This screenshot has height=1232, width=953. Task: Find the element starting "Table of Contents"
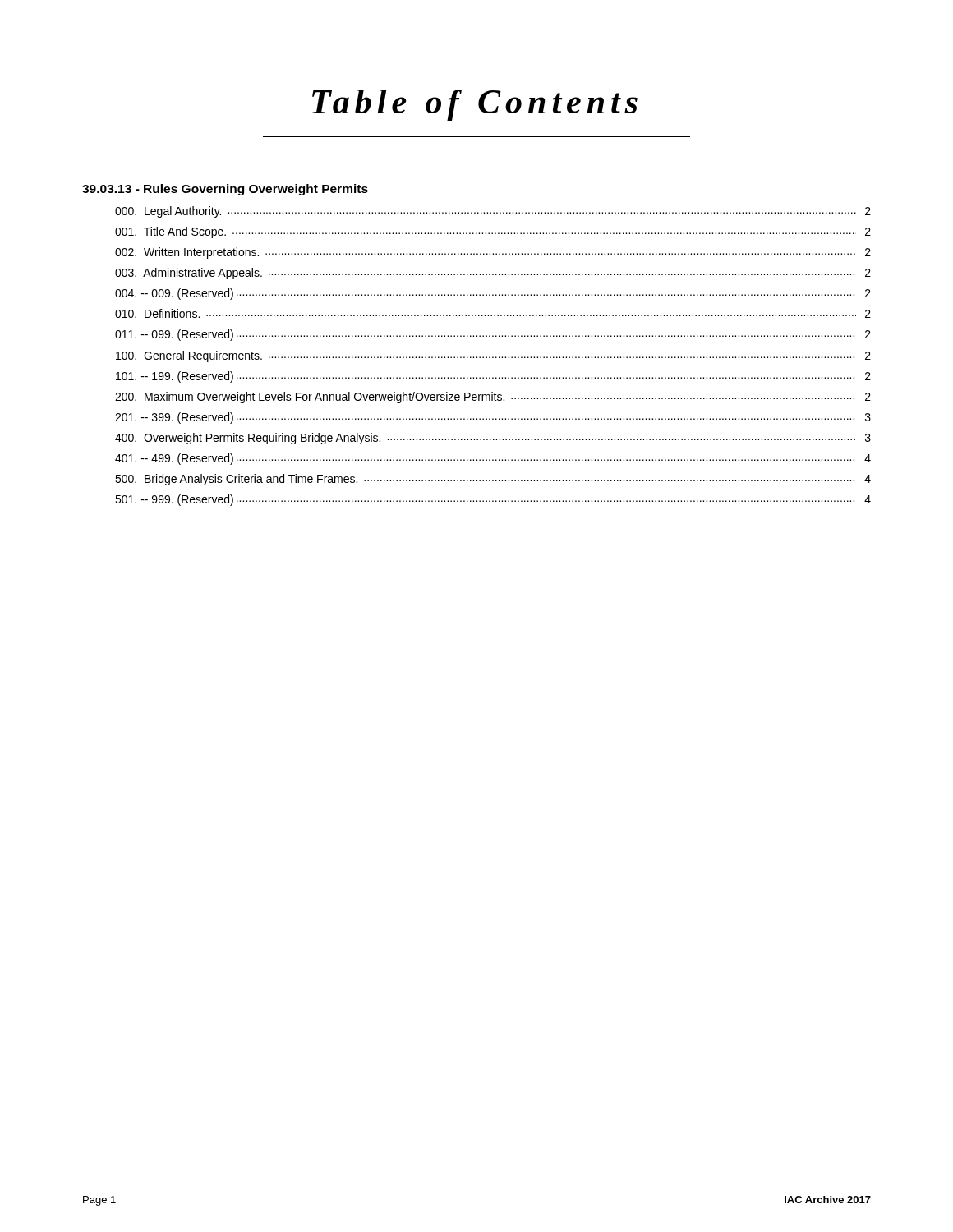point(476,110)
